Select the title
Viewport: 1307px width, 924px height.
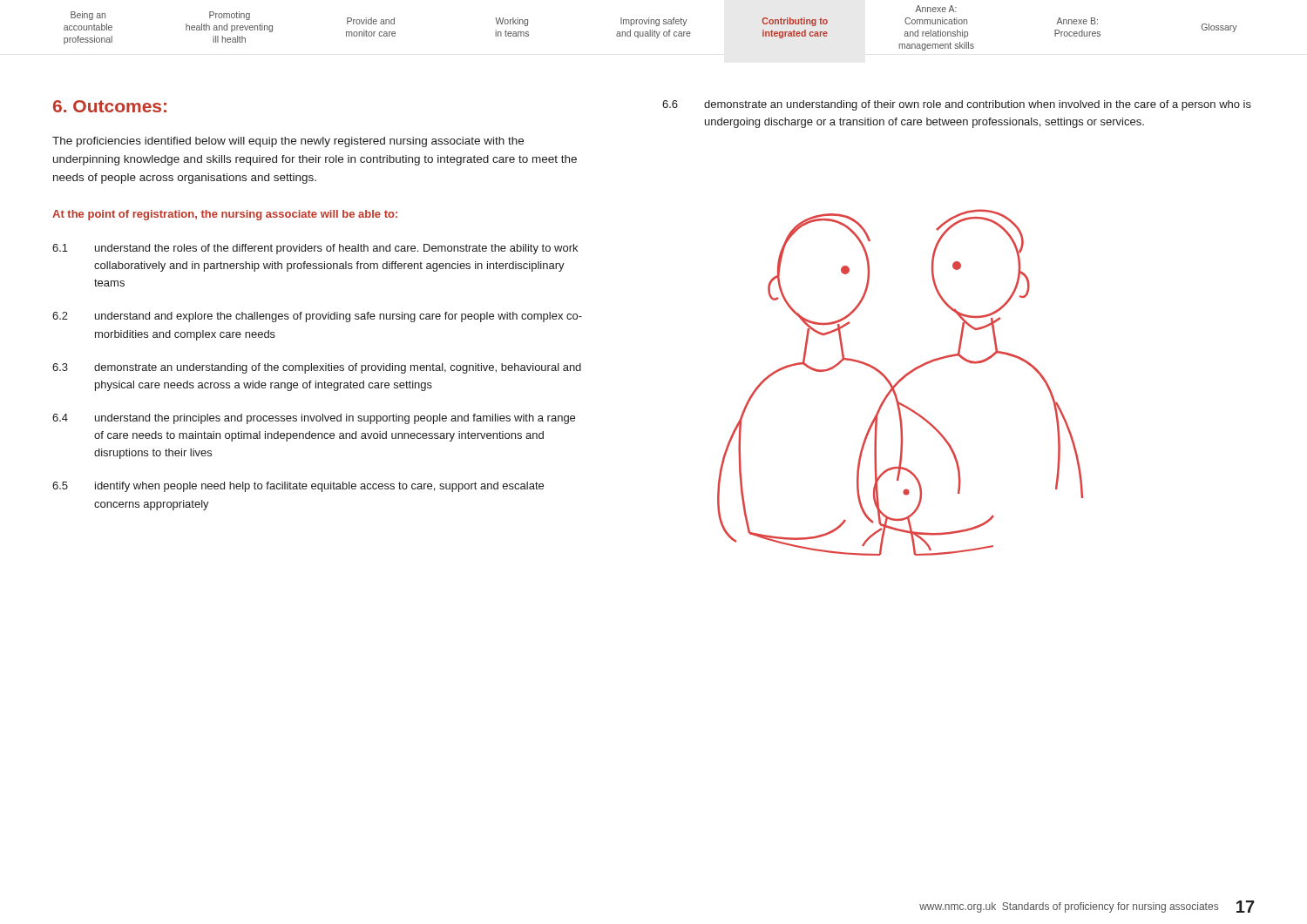(110, 106)
